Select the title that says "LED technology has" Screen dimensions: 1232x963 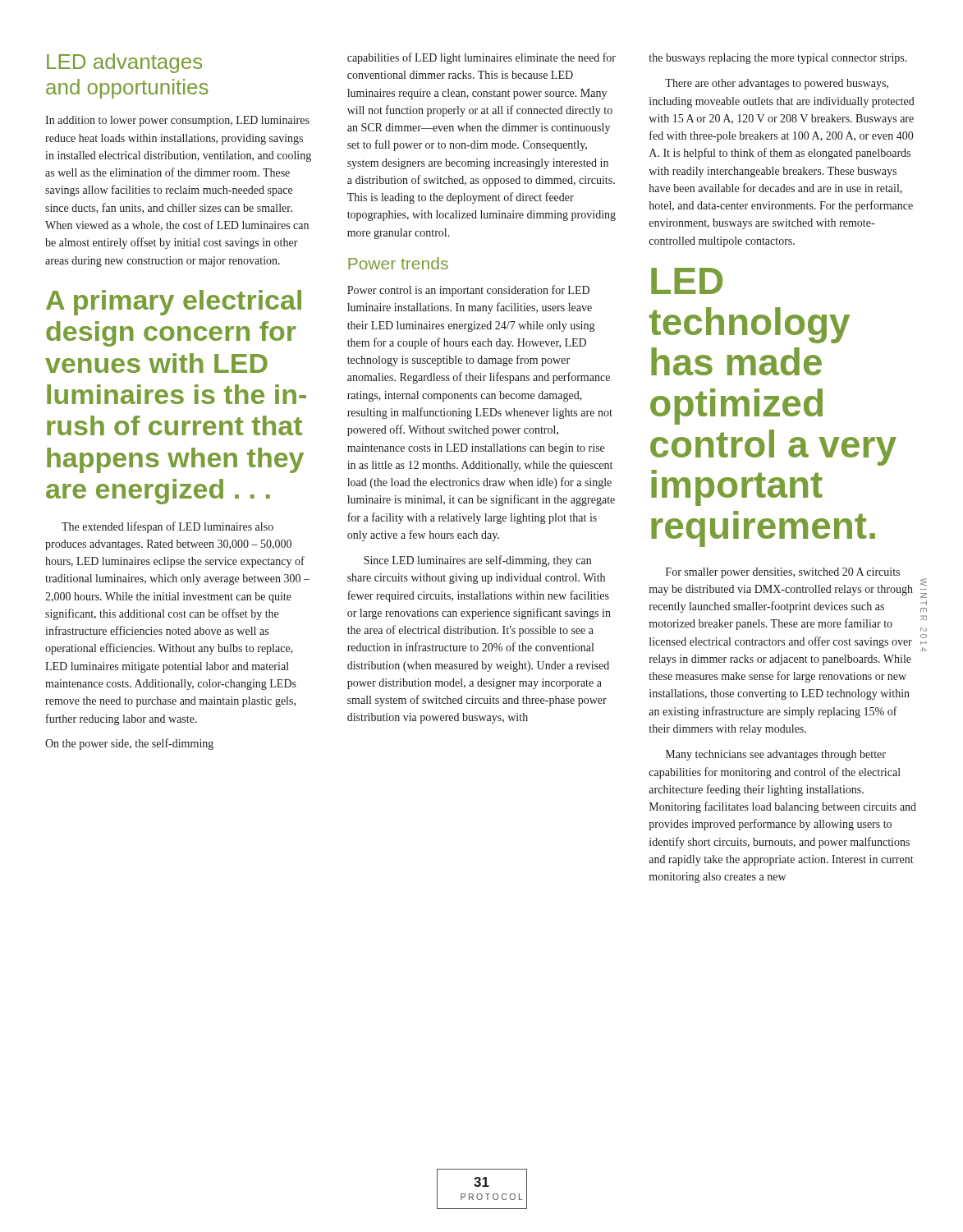click(x=773, y=404)
